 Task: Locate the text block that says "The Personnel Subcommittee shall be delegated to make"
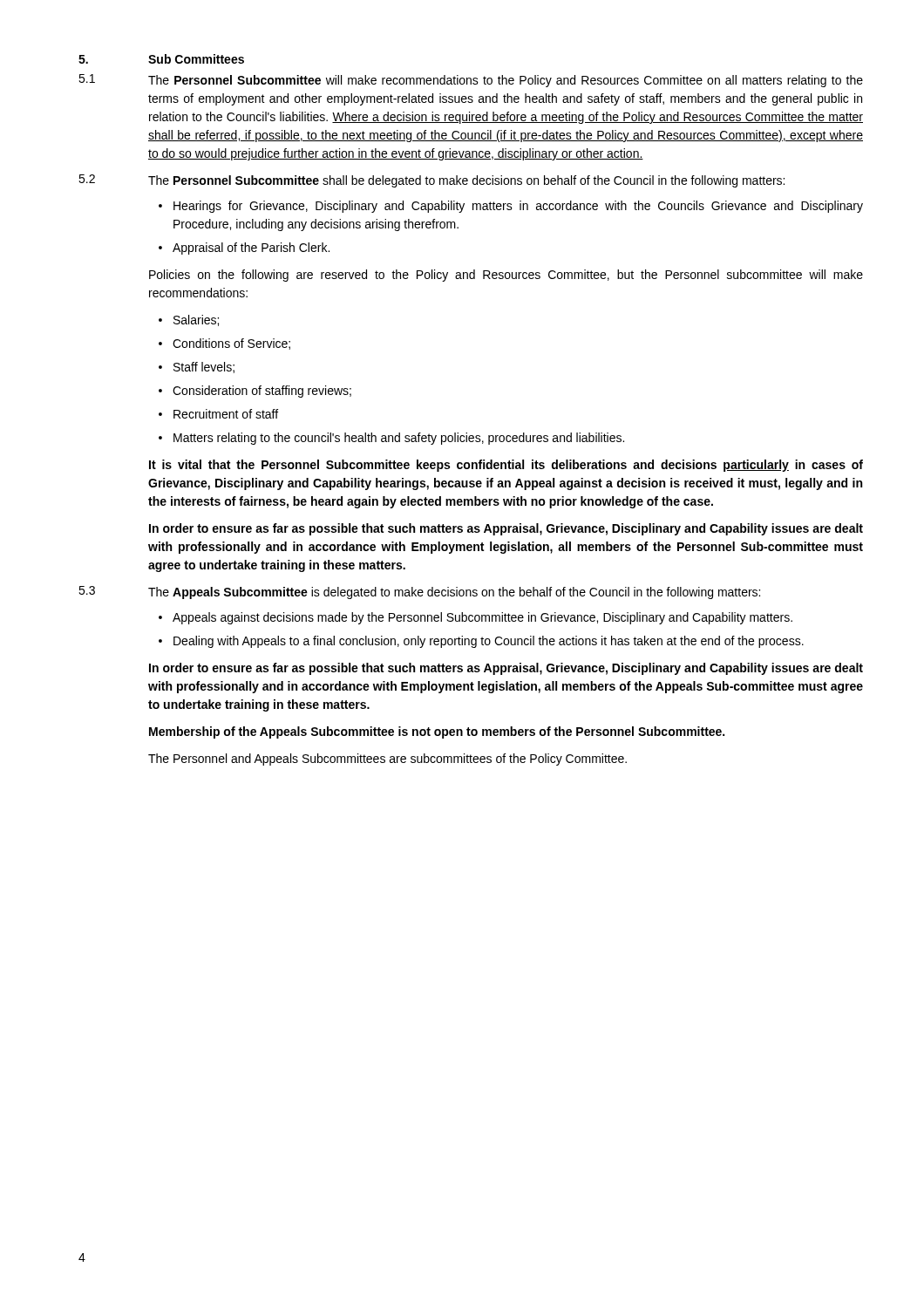(467, 181)
